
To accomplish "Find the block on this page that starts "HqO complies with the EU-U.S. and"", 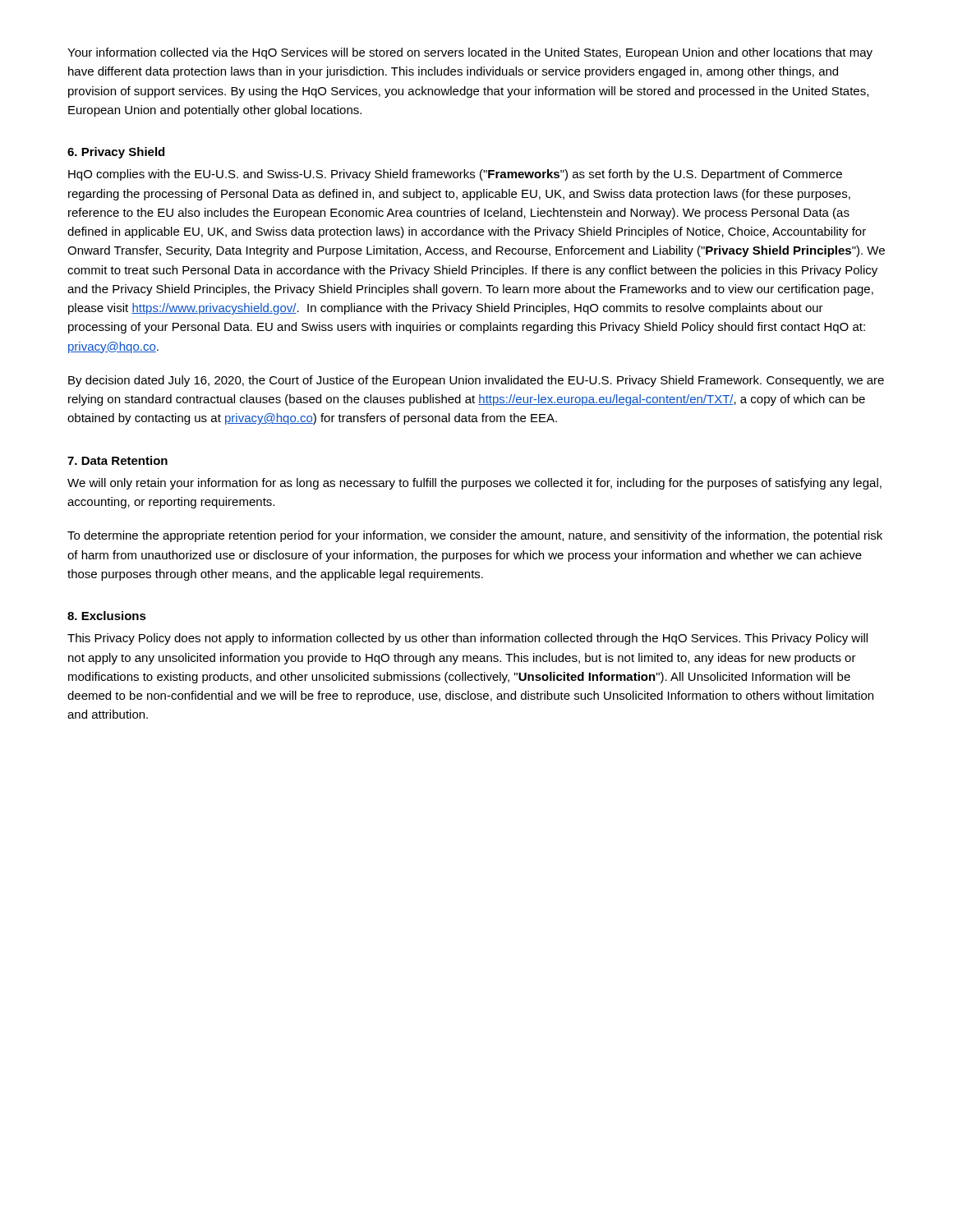I will click(x=476, y=260).
